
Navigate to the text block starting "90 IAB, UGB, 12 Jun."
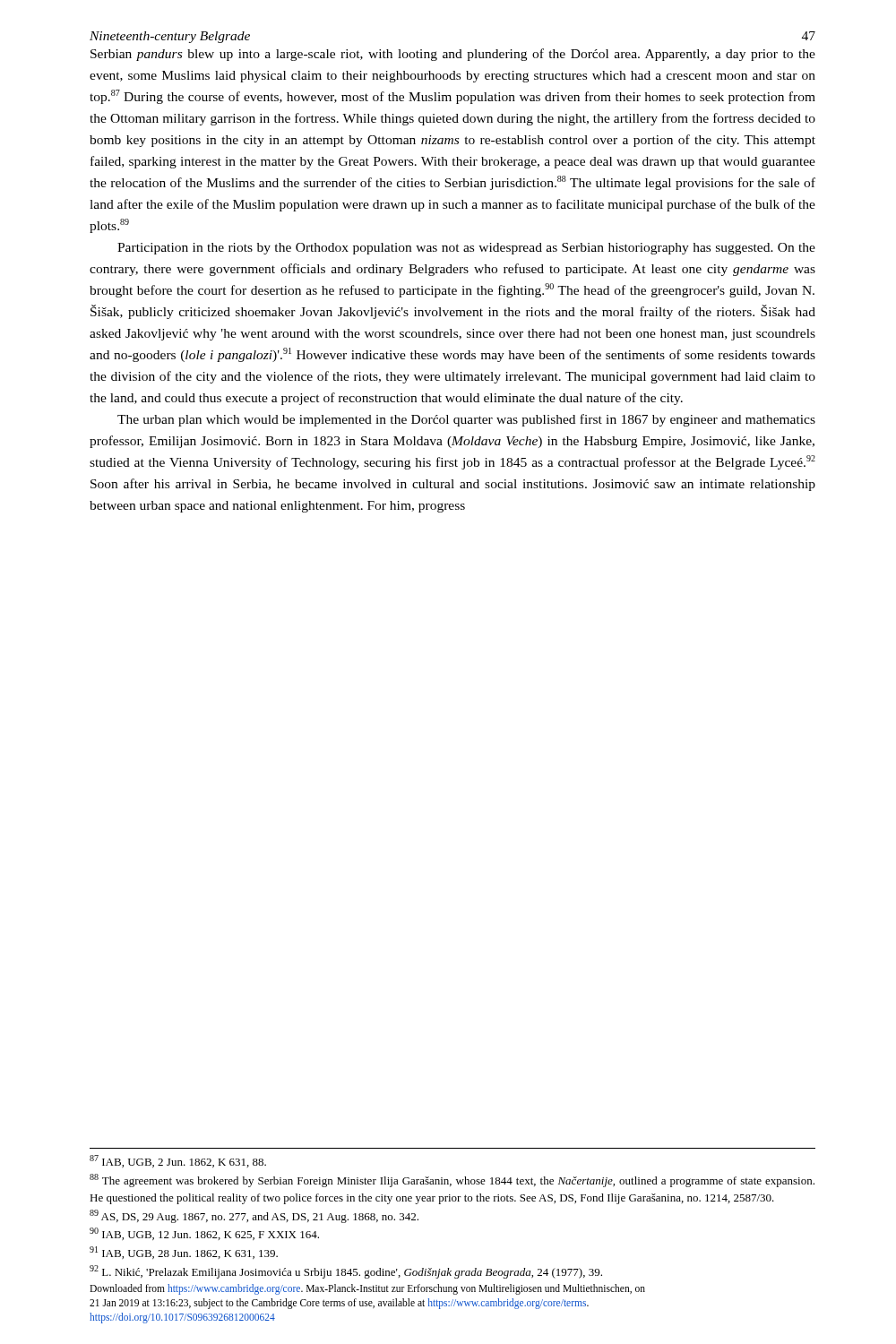[205, 1234]
